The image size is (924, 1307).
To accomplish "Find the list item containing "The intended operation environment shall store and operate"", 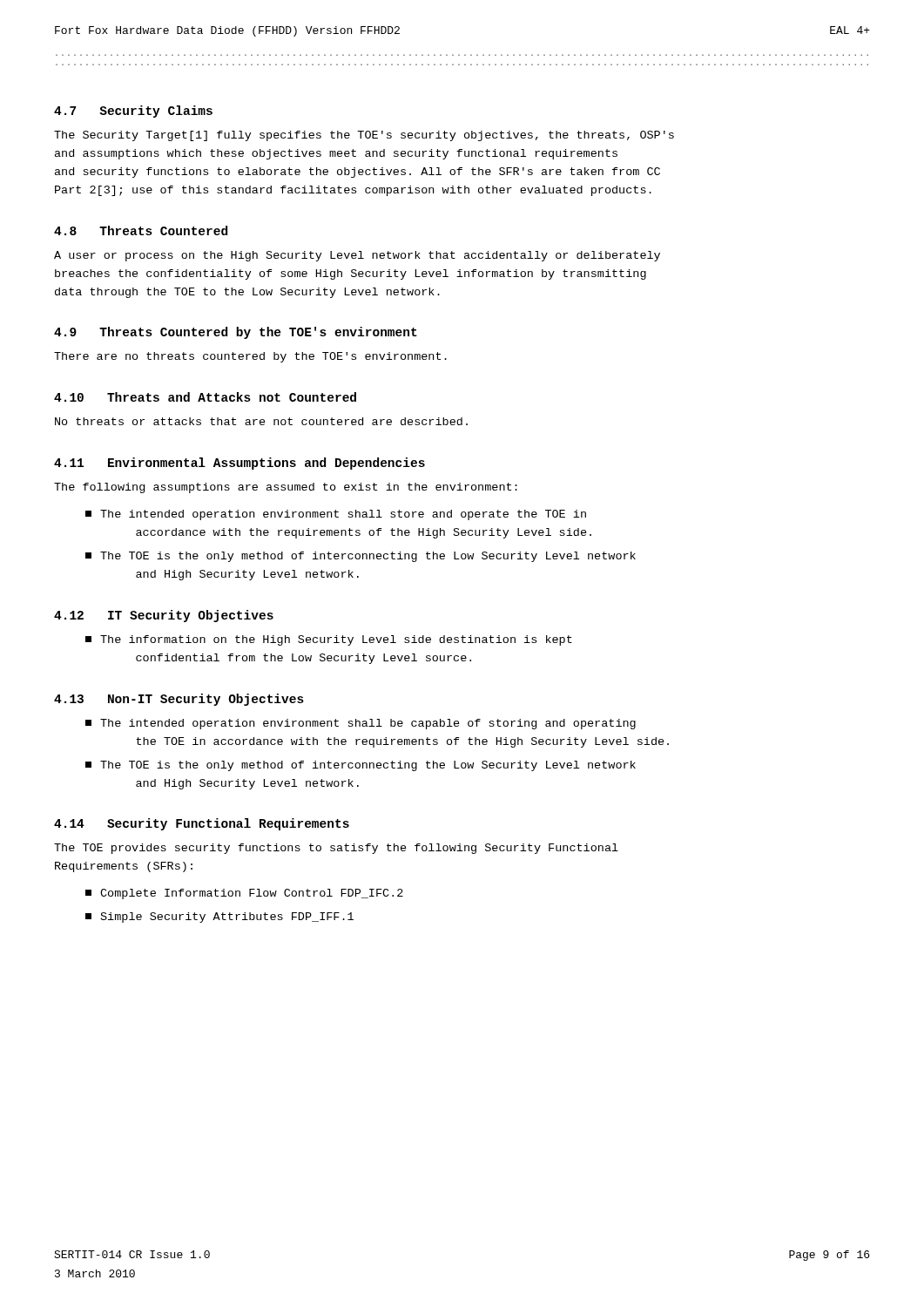I will tap(340, 525).
